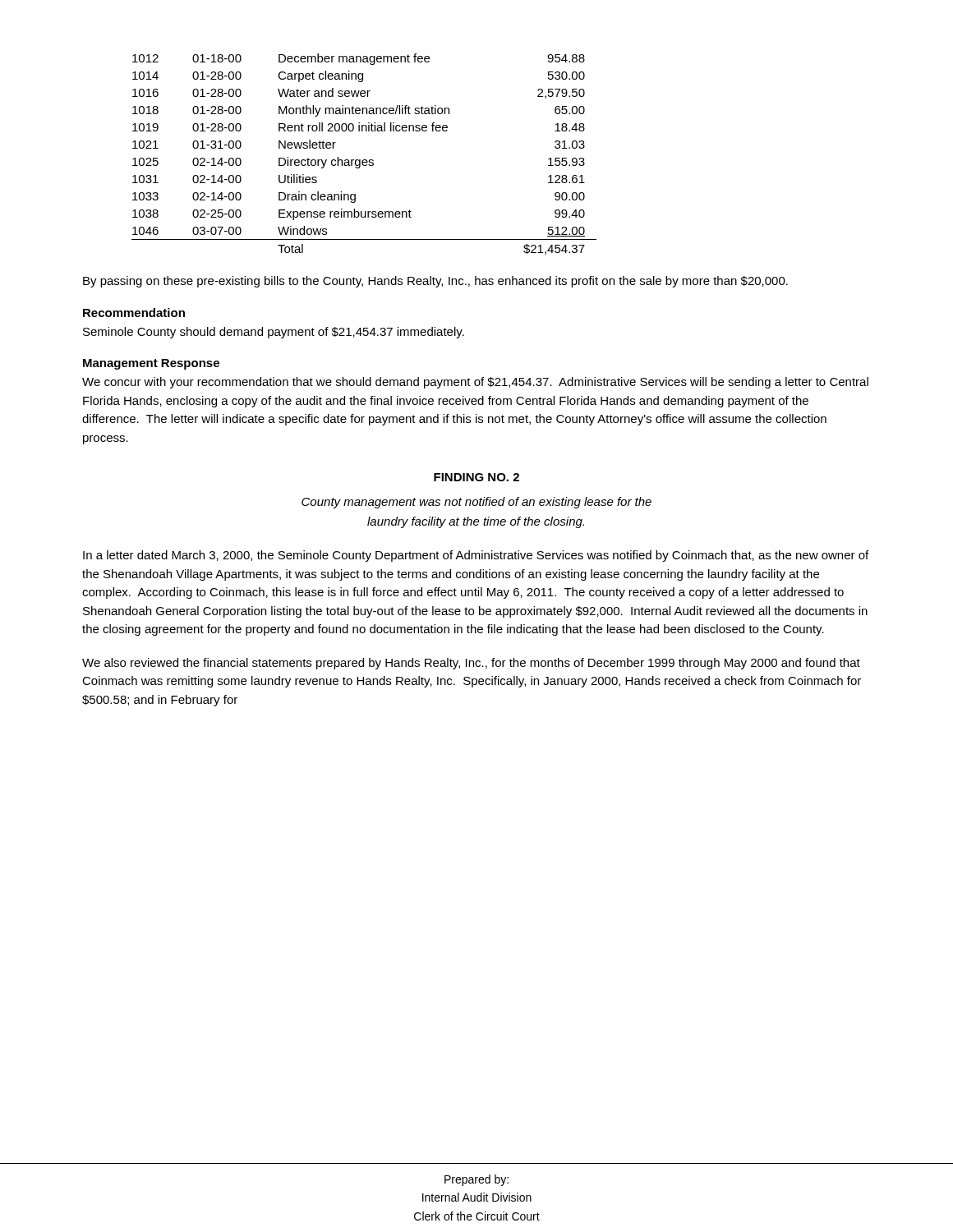Viewport: 953px width, 1232px height.
Task: Select the text block containing "In a letter dated March"
Action: pyautogui.click(x=475, y=592)
